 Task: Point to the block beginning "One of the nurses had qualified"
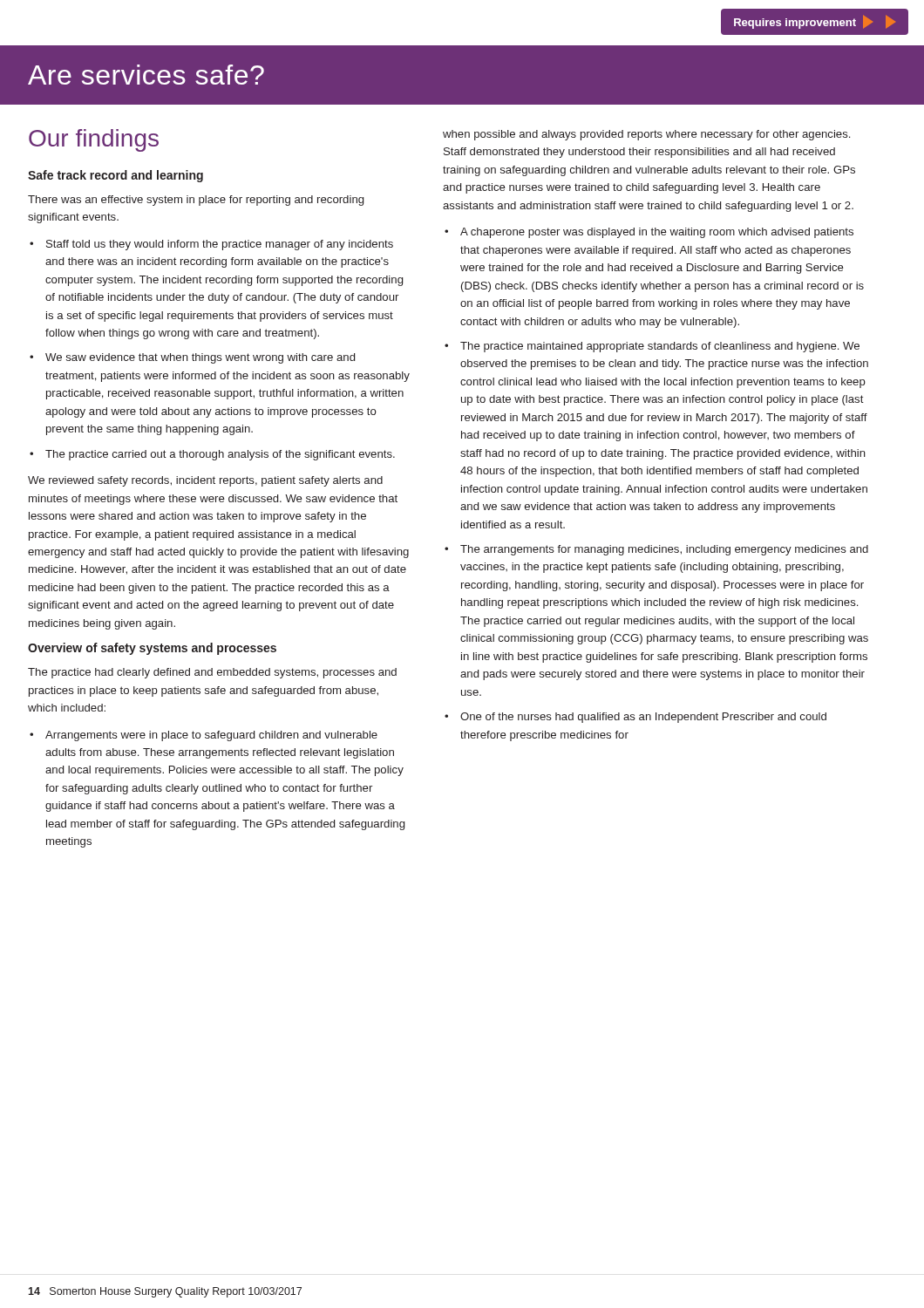coord(644,725)
